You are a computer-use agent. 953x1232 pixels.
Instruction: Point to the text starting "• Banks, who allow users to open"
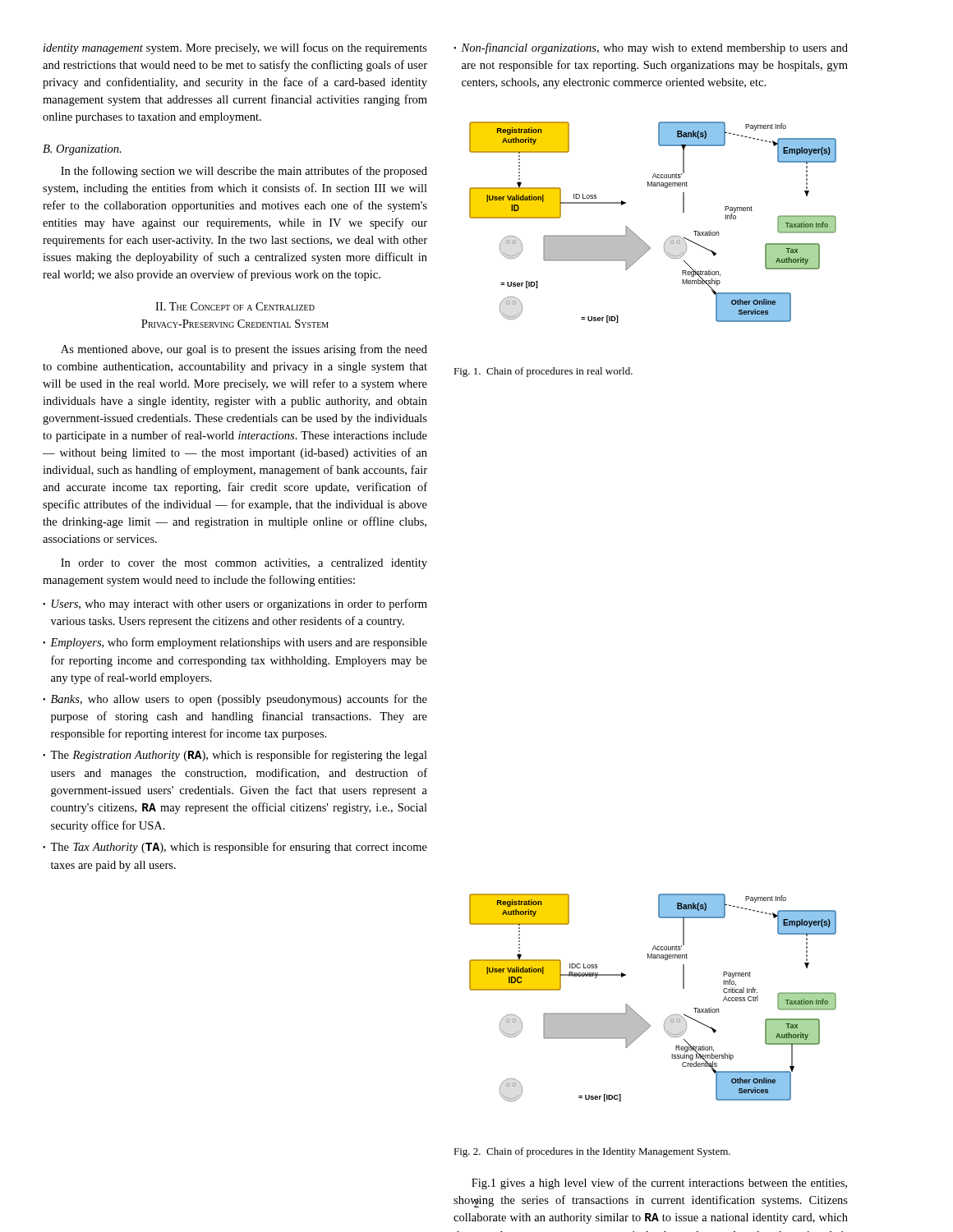(235, 716)
